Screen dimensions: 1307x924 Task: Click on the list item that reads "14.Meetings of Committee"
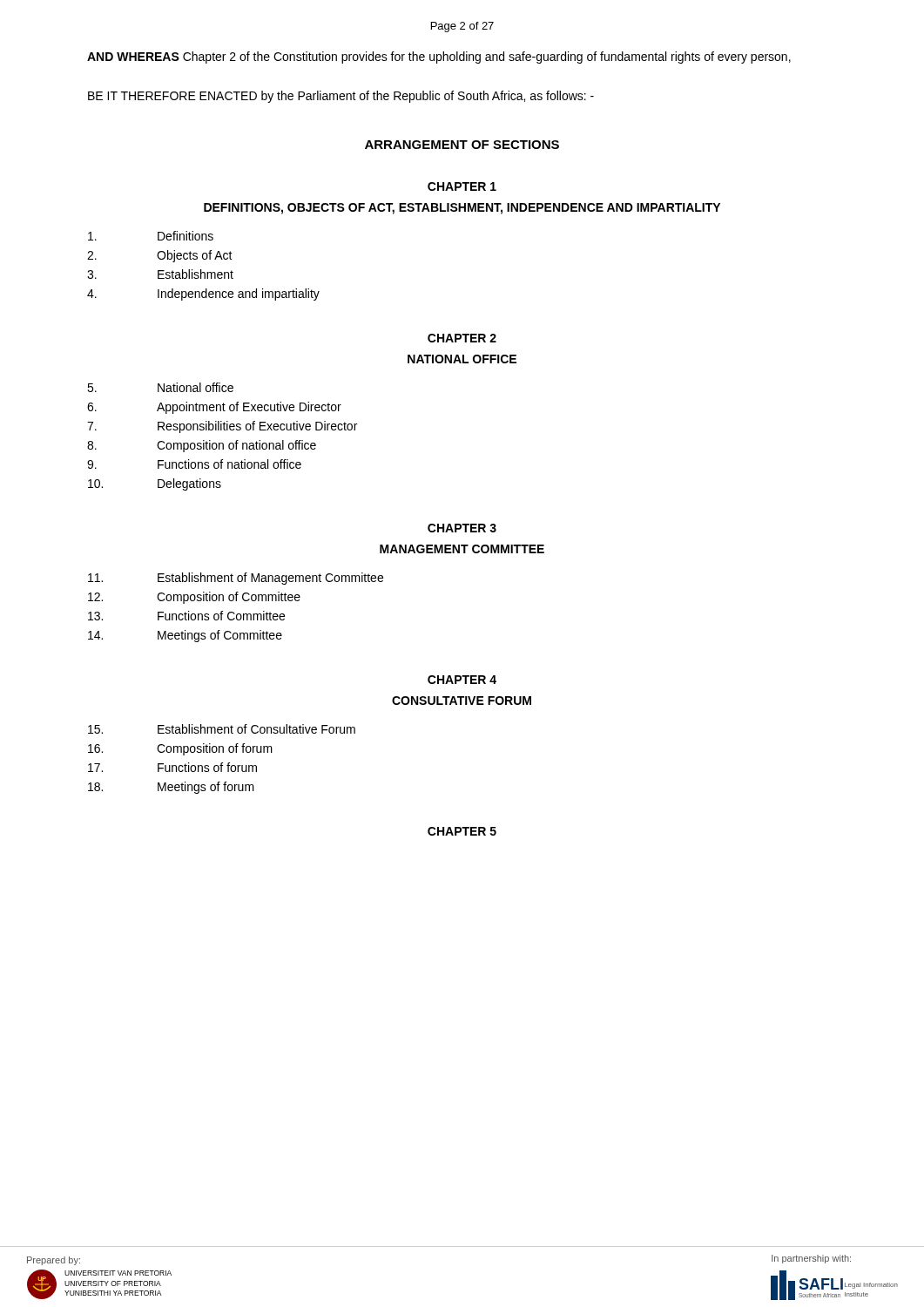pos(185,636)
